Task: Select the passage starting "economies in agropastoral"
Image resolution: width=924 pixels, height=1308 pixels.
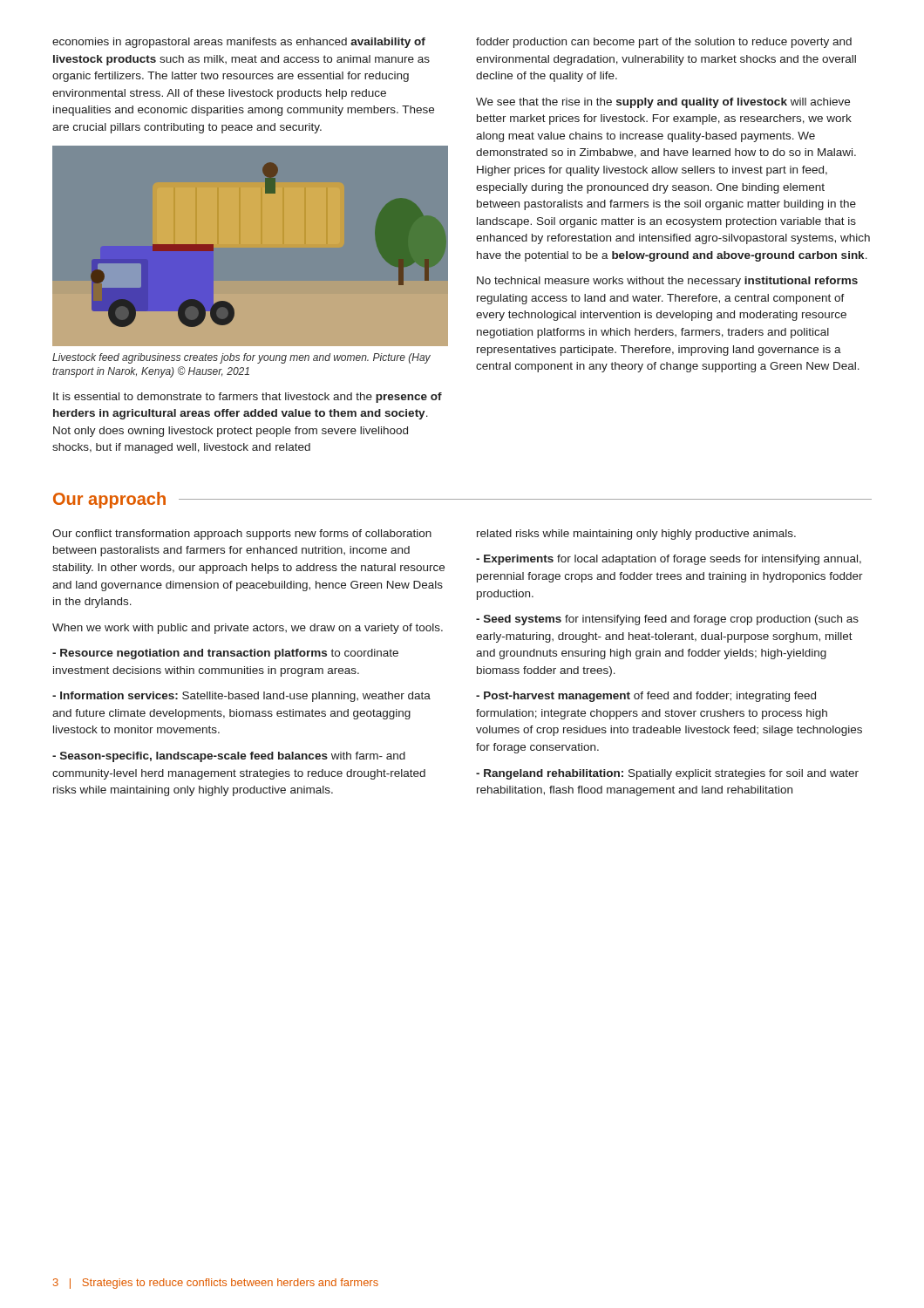Action: click(250, 84)
